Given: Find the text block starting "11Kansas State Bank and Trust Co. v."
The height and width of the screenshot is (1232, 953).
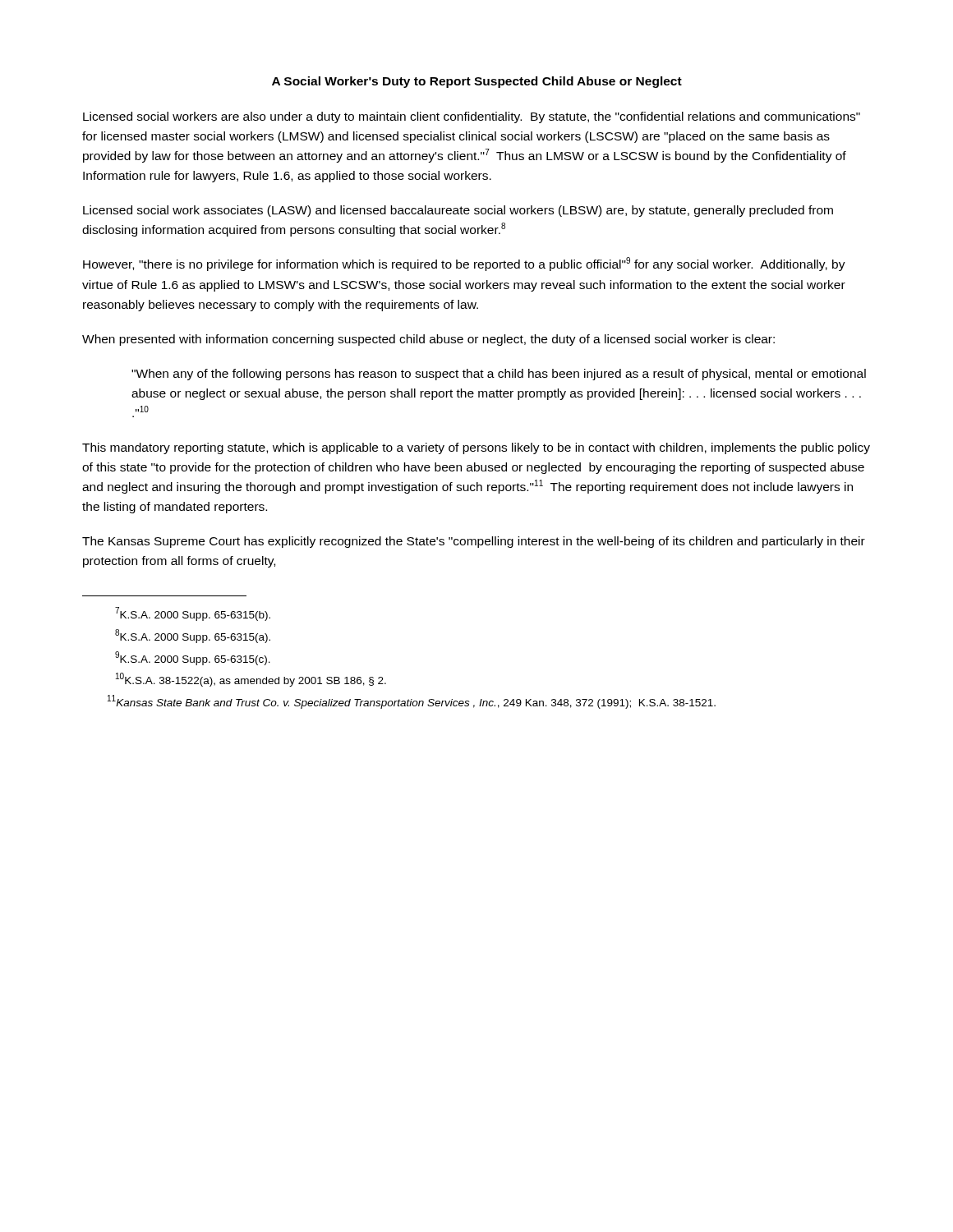Looking at the screenshot, I should point(424,701).
